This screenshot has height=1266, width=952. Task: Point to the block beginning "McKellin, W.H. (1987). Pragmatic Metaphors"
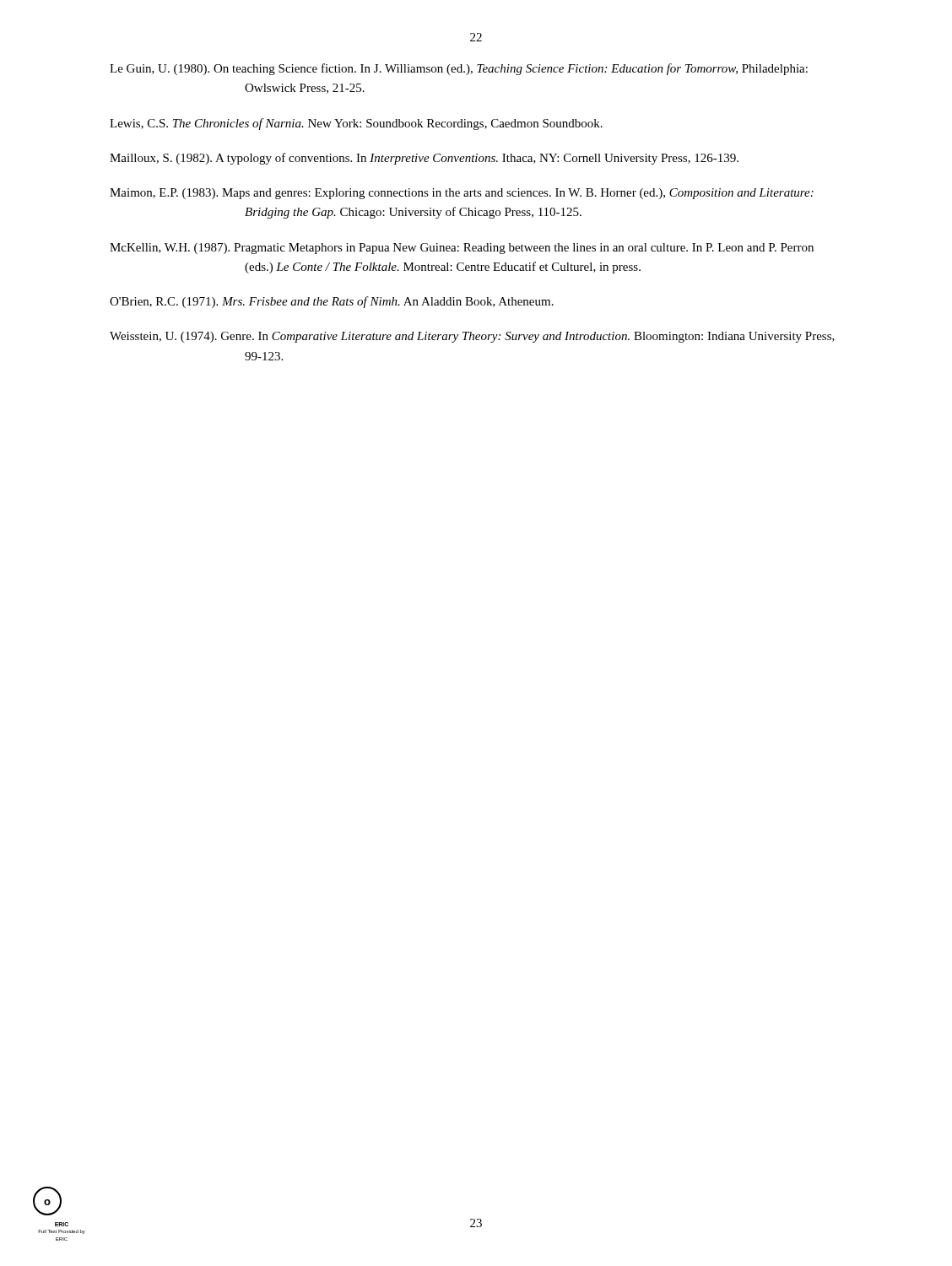(x=462, y=257)
